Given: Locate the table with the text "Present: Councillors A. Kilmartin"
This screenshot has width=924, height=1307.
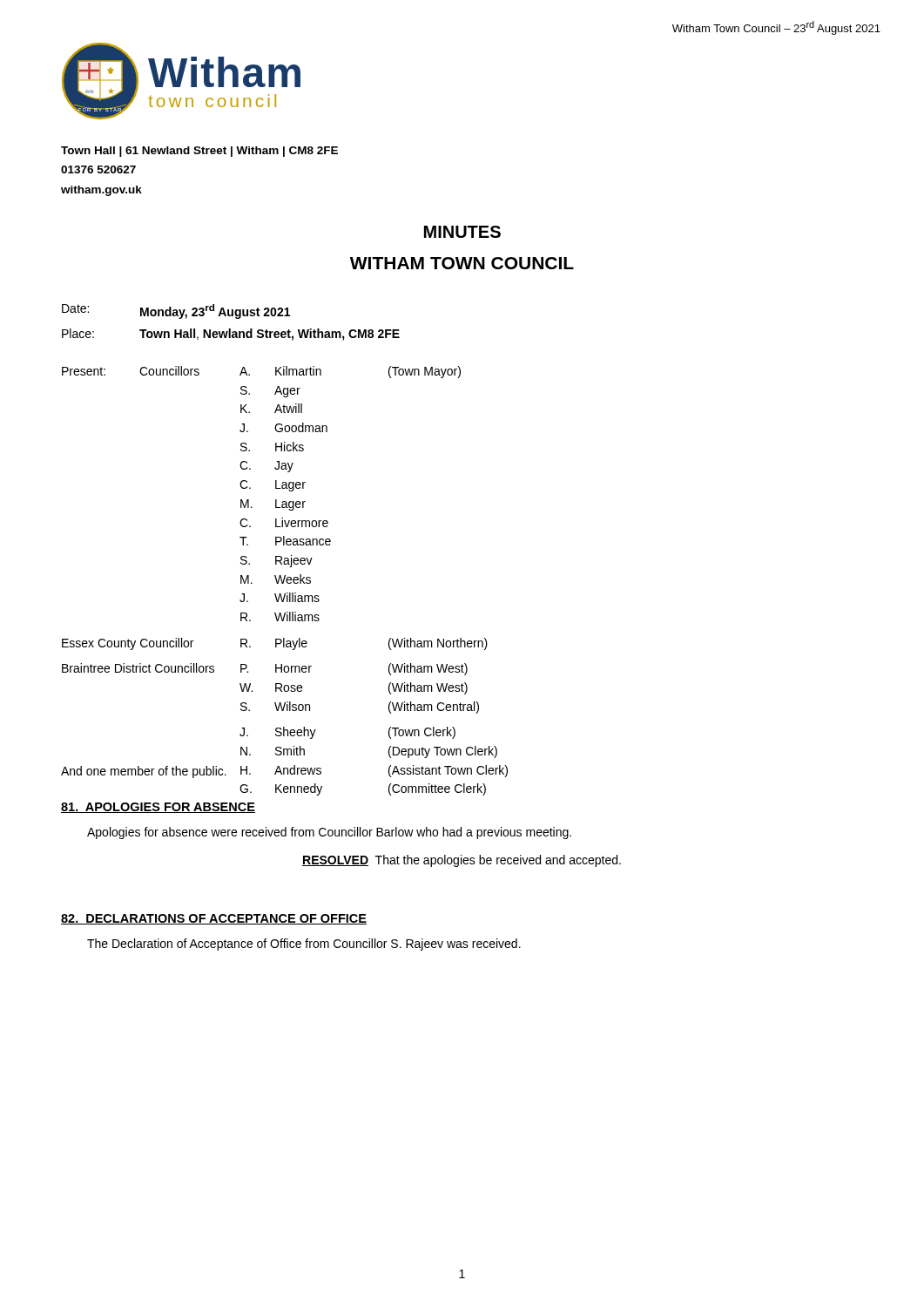Looking at the screenshot, I should [462, 581].
